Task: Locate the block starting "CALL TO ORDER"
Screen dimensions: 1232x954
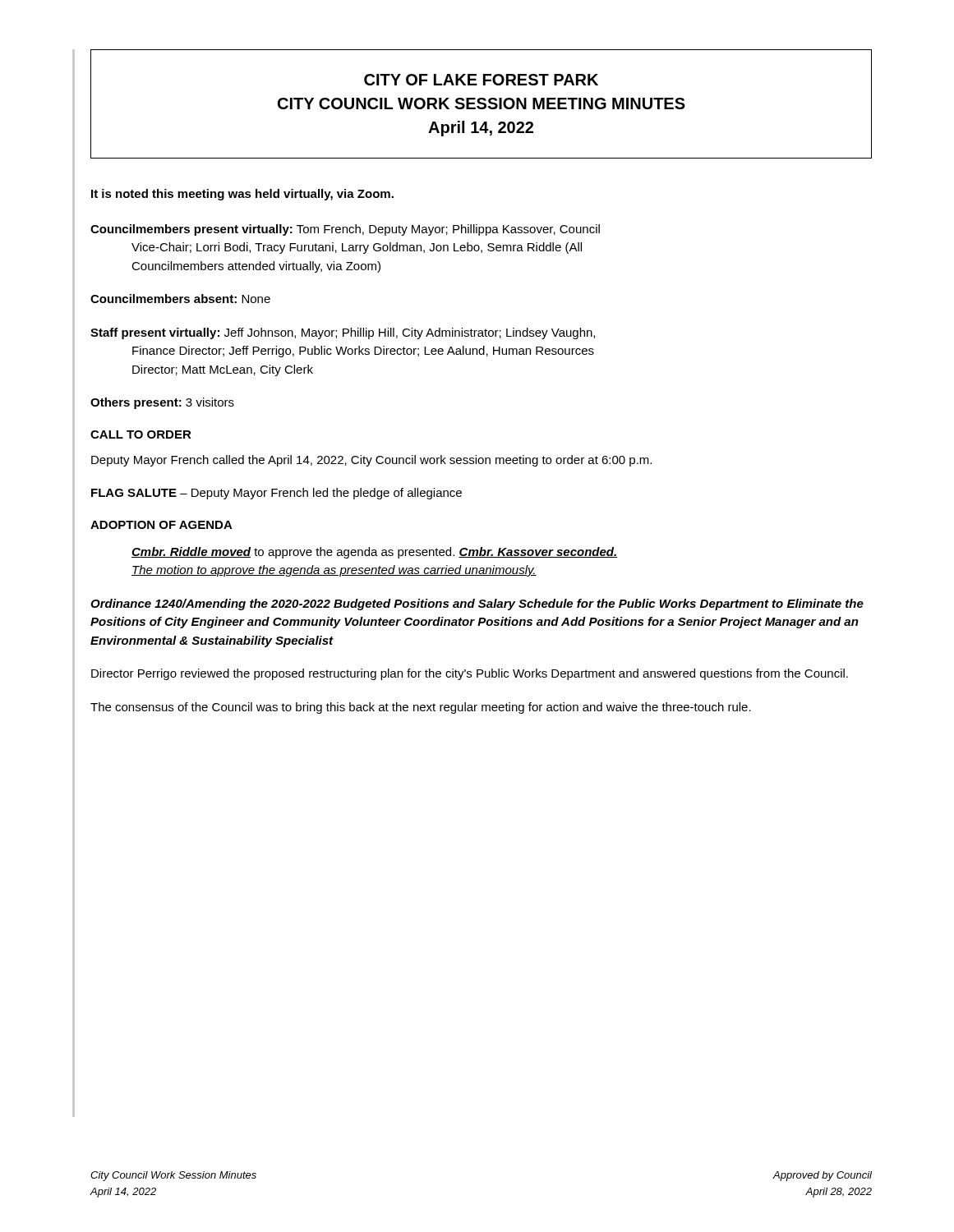Action: [x=141, y=434]
